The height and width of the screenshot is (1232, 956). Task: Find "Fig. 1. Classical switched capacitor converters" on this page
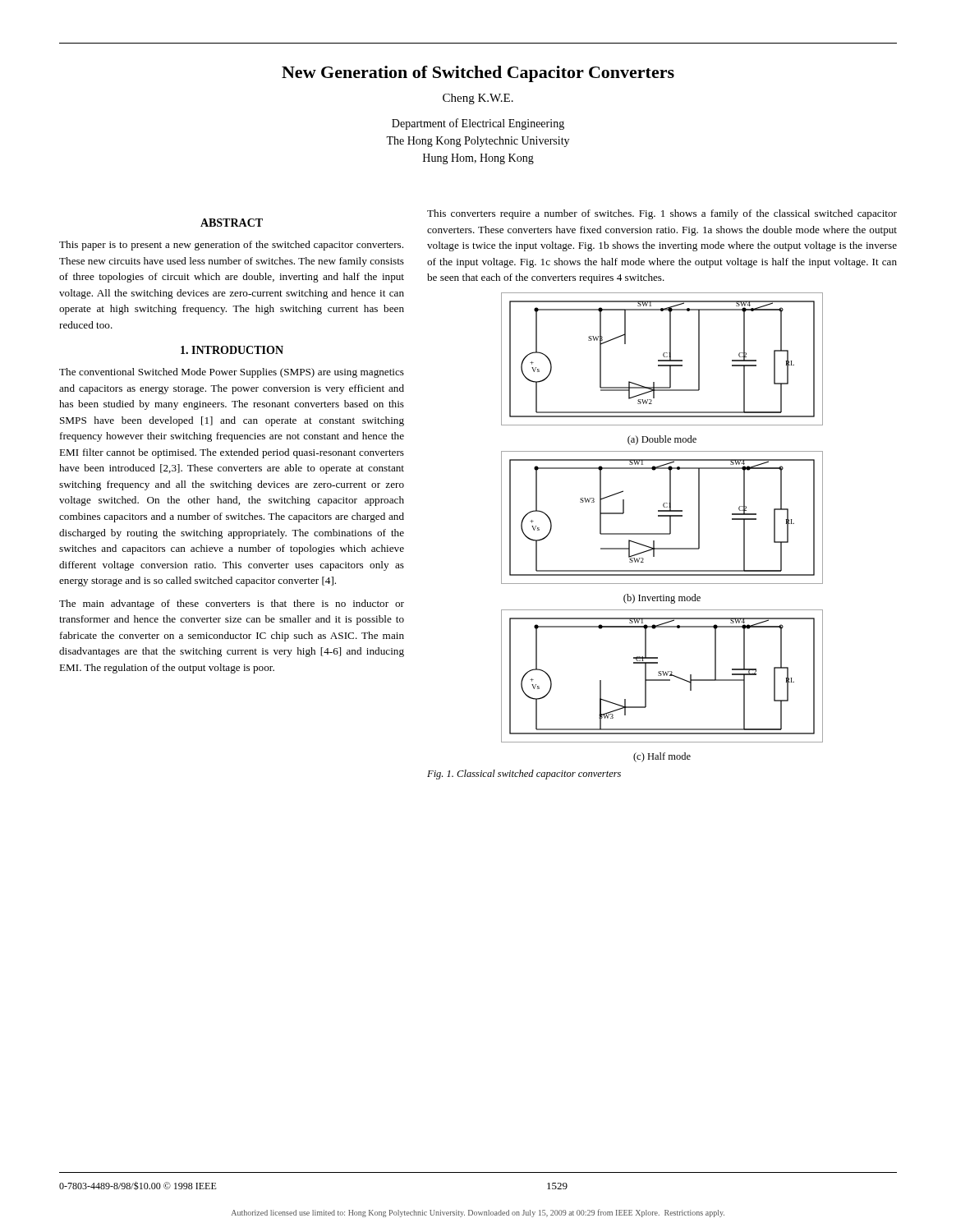(524, 773)
